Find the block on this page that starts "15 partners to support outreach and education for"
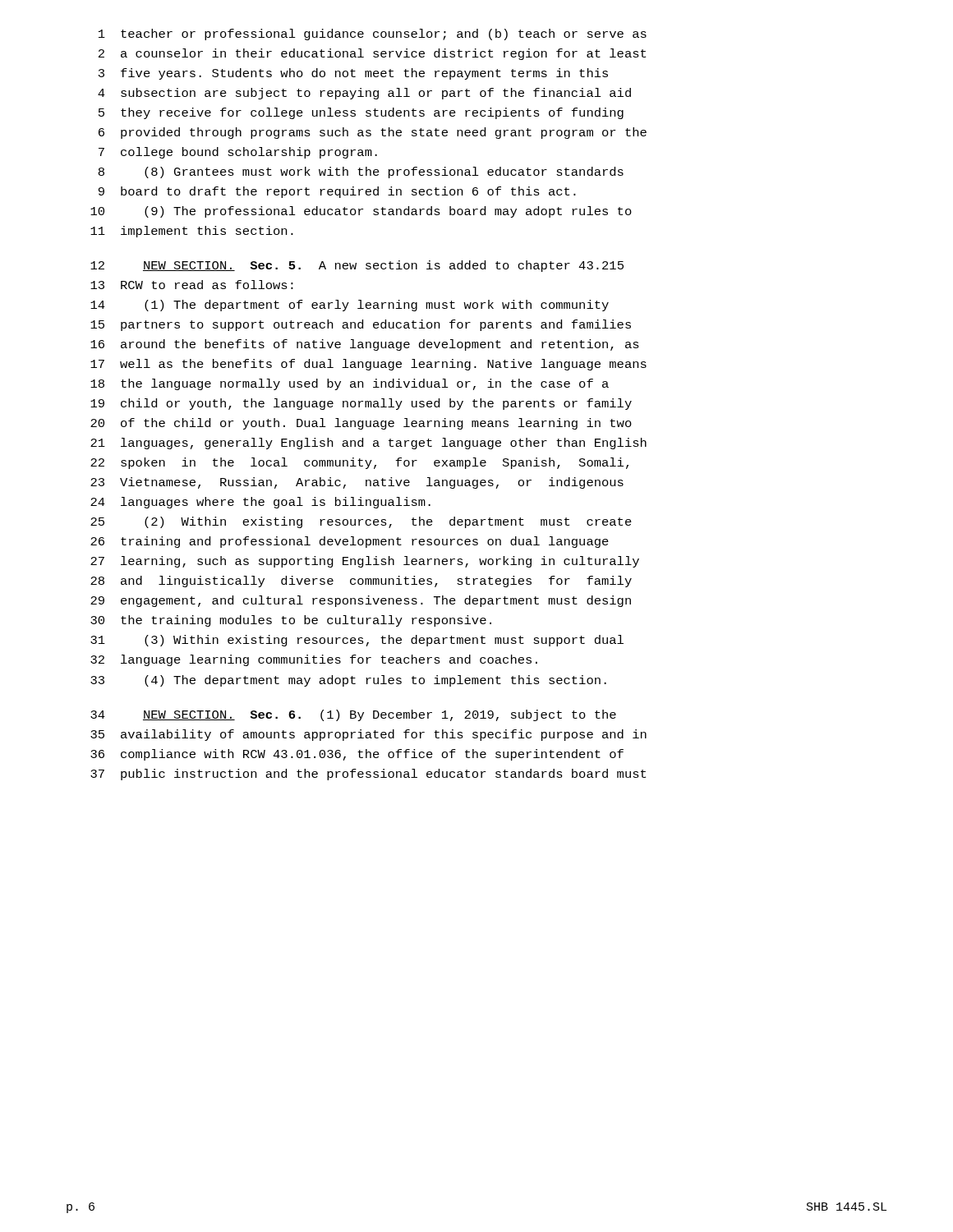 [x=476, y=325]
